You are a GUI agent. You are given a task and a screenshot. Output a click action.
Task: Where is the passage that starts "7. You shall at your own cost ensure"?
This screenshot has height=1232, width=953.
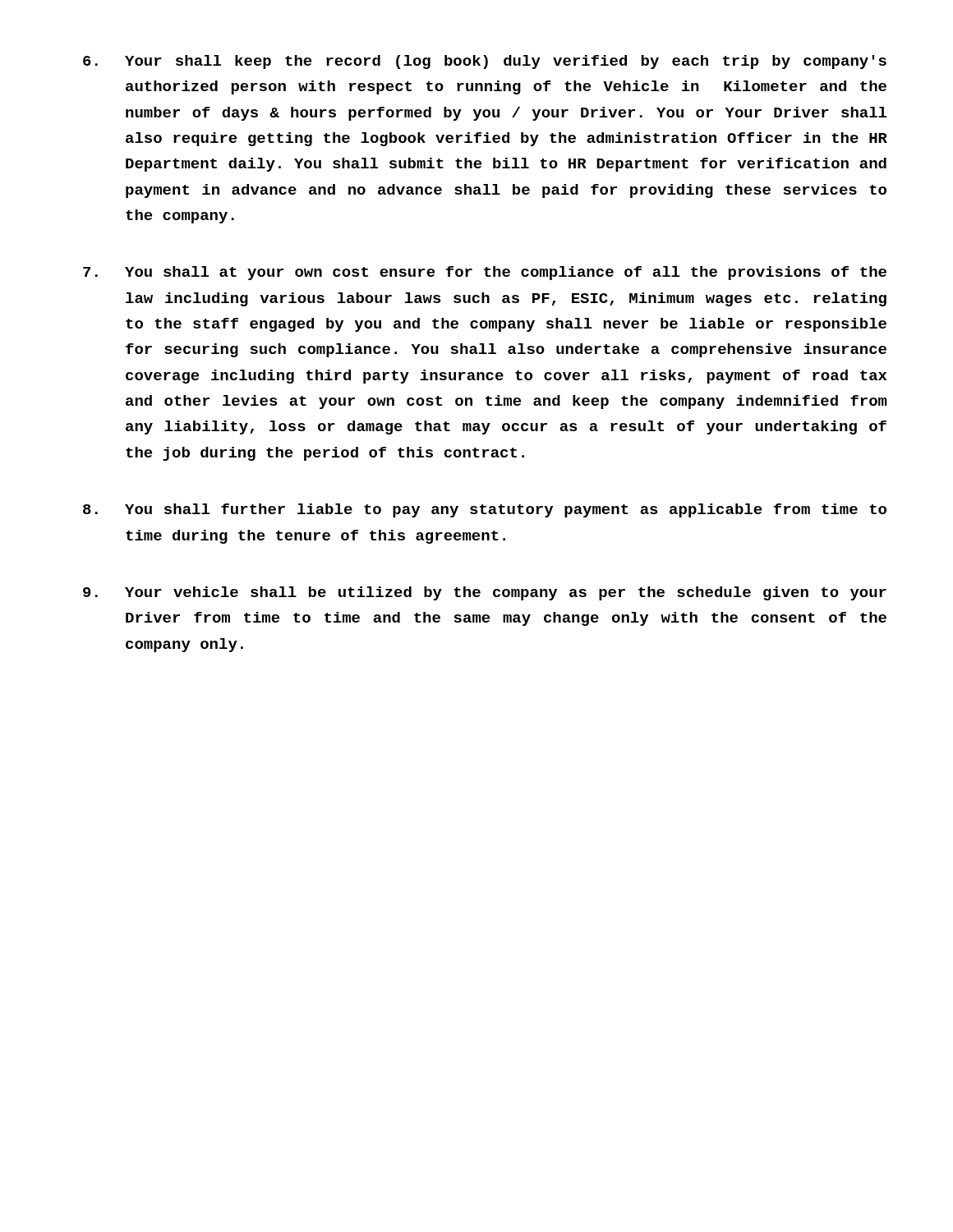[x=485, y=364]
